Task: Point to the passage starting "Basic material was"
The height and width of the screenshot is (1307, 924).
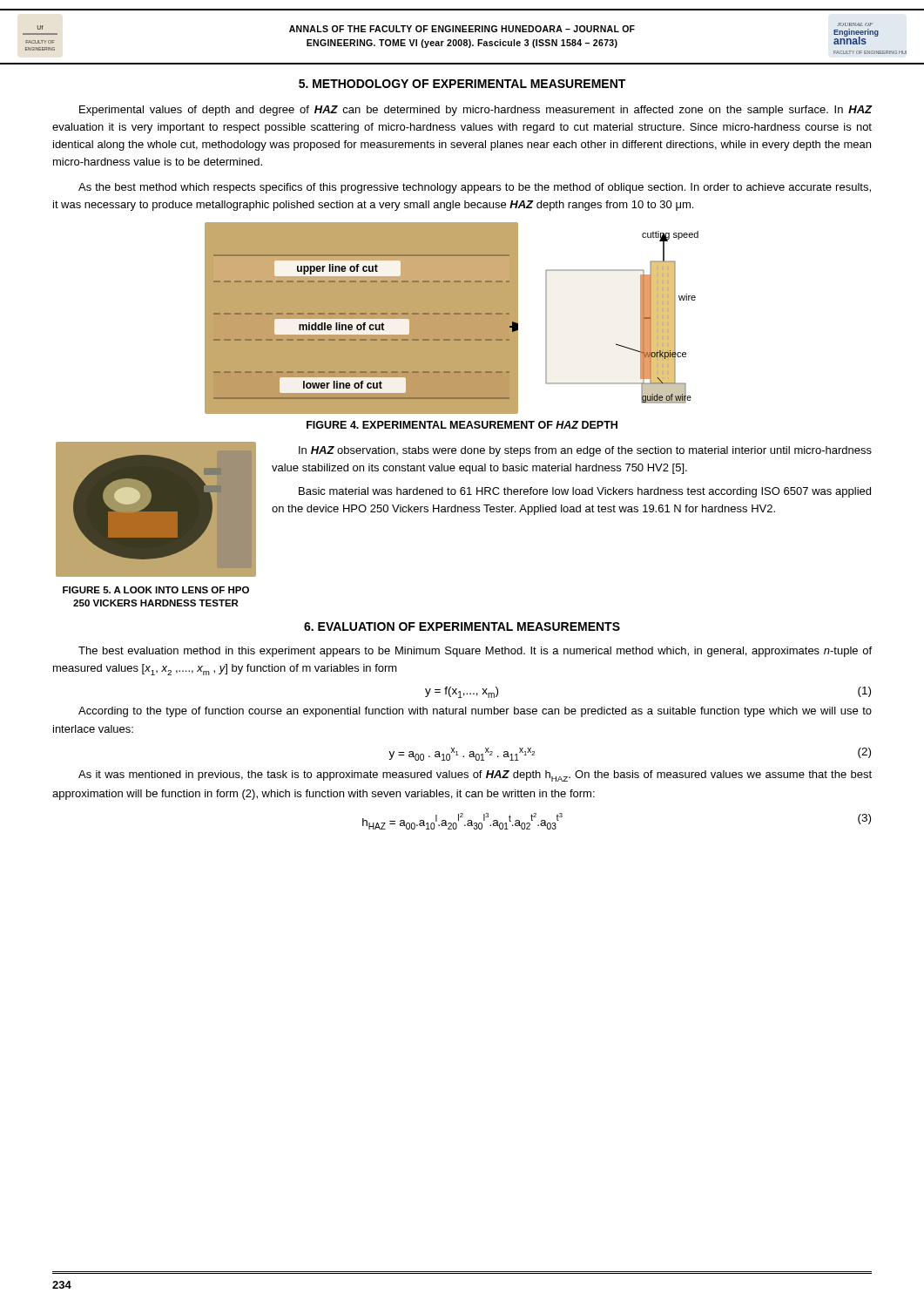Action: click(572, 500)
